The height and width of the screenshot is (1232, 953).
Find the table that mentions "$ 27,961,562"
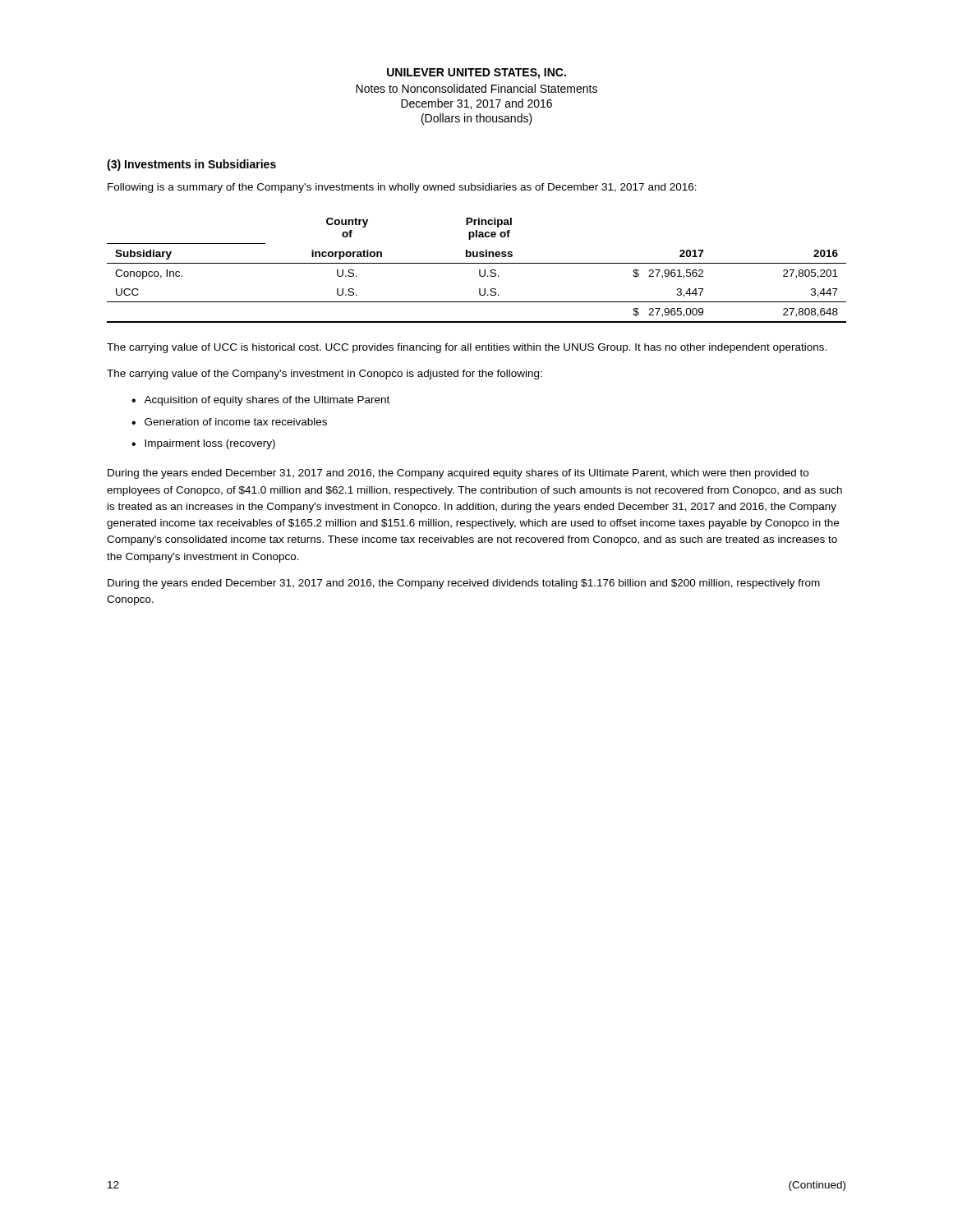coord(476,267)
